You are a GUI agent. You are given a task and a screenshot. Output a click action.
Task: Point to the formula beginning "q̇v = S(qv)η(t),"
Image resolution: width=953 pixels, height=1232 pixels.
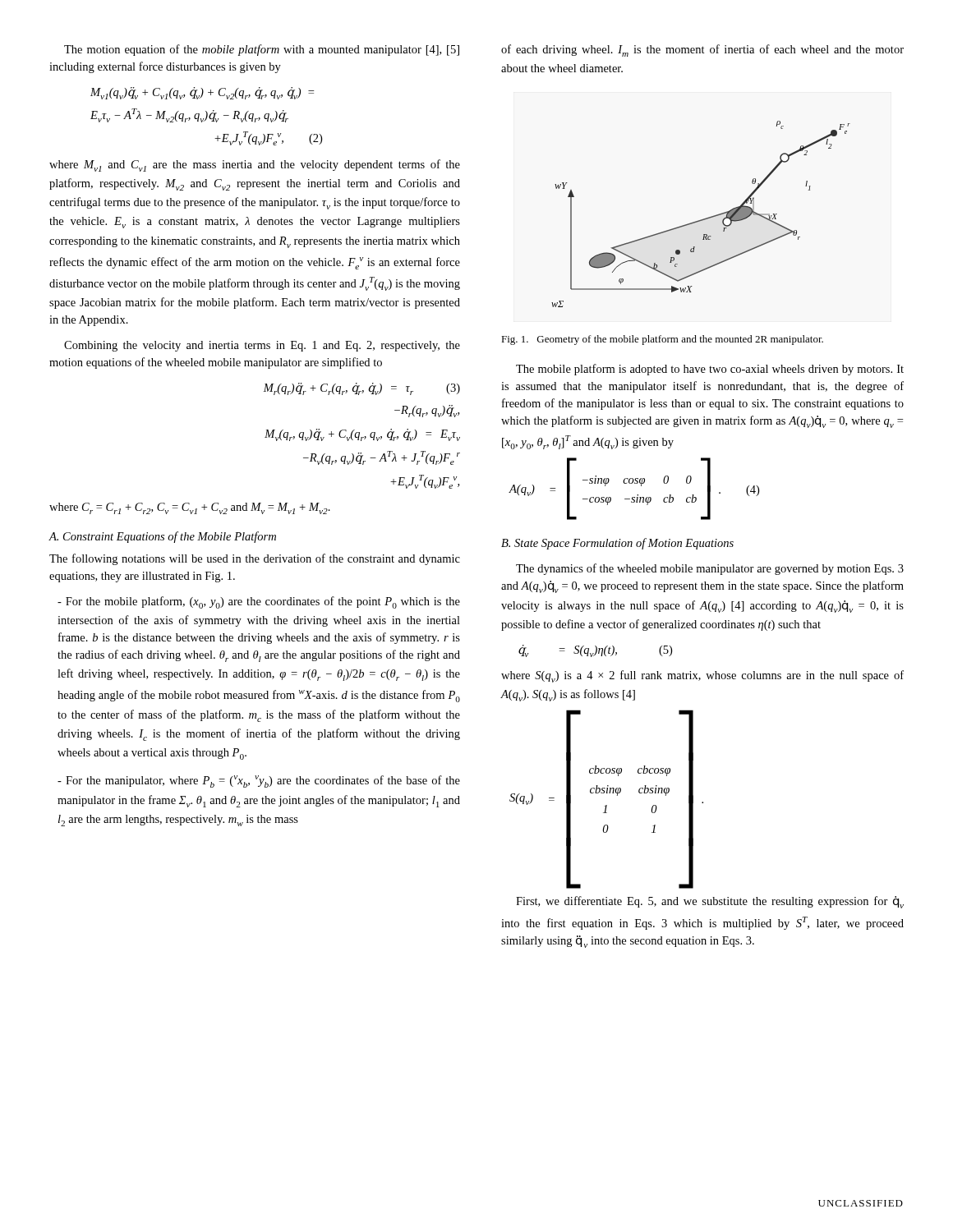(595, 651)
